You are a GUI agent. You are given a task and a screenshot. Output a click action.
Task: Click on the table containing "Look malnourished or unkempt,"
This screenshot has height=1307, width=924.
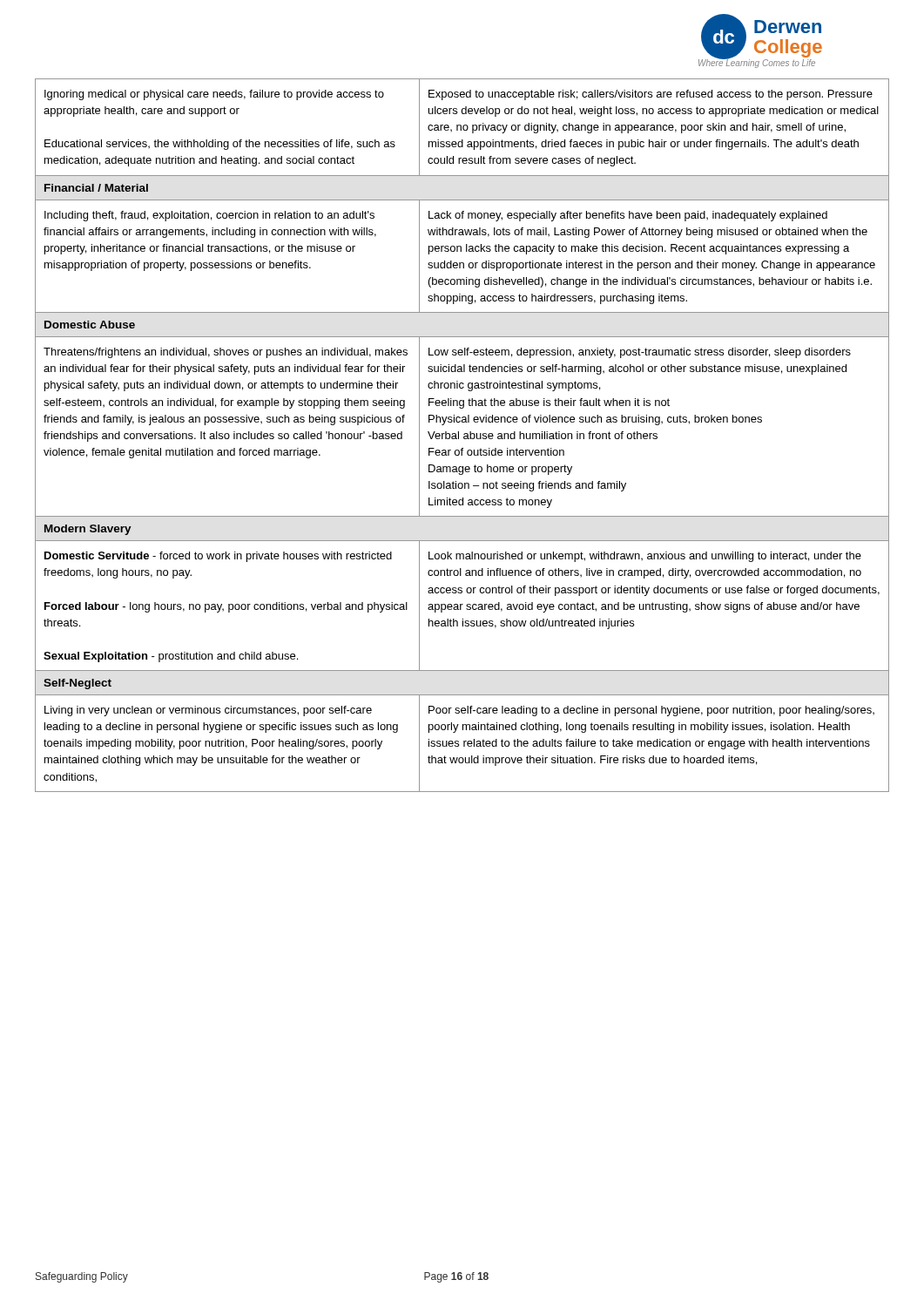pyautogui.click(x=462, y=435)
